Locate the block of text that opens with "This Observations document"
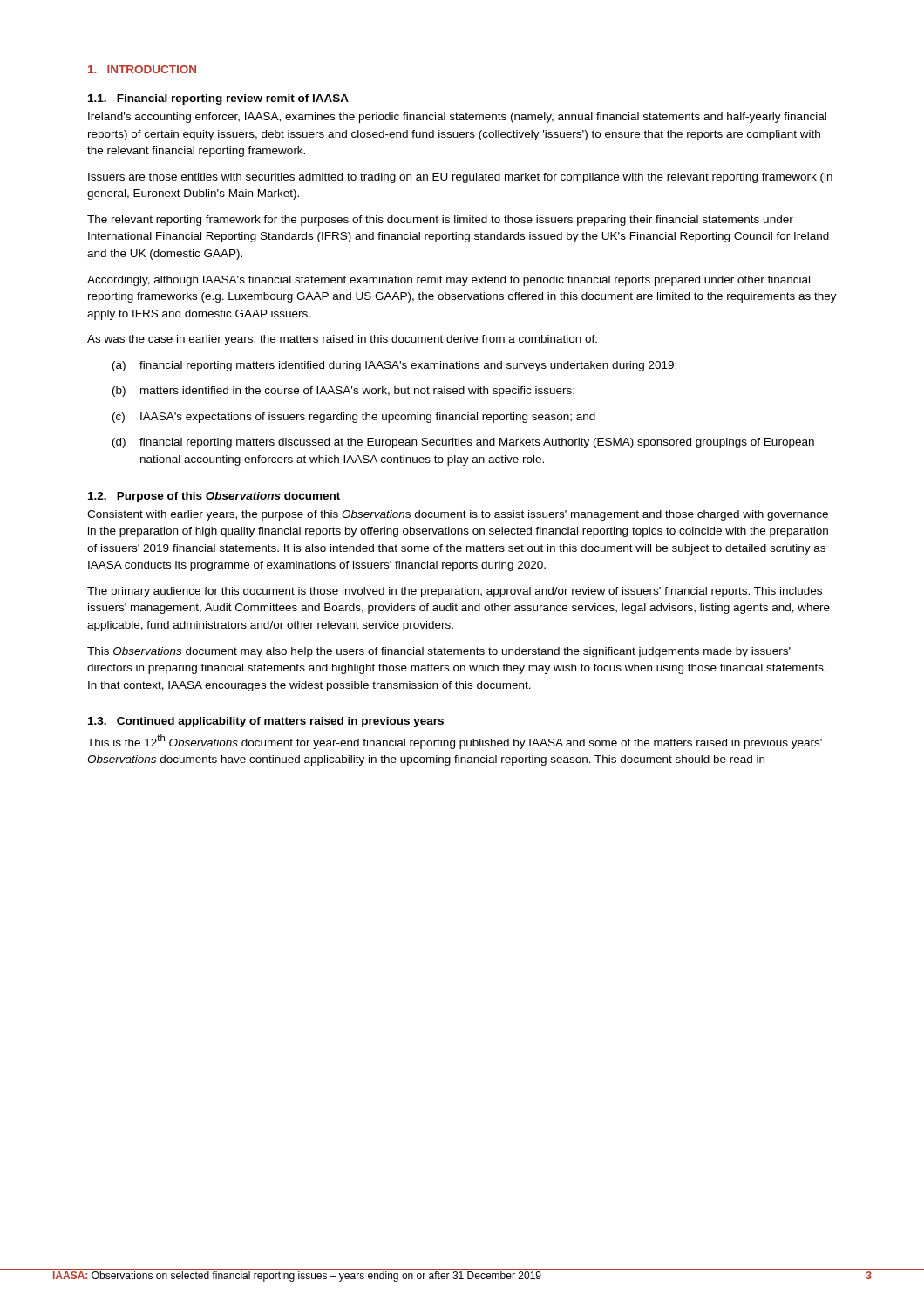Image resolution: width=924 pixels, height=1308 pixels. pyautogui.click(x=462, y=668)
